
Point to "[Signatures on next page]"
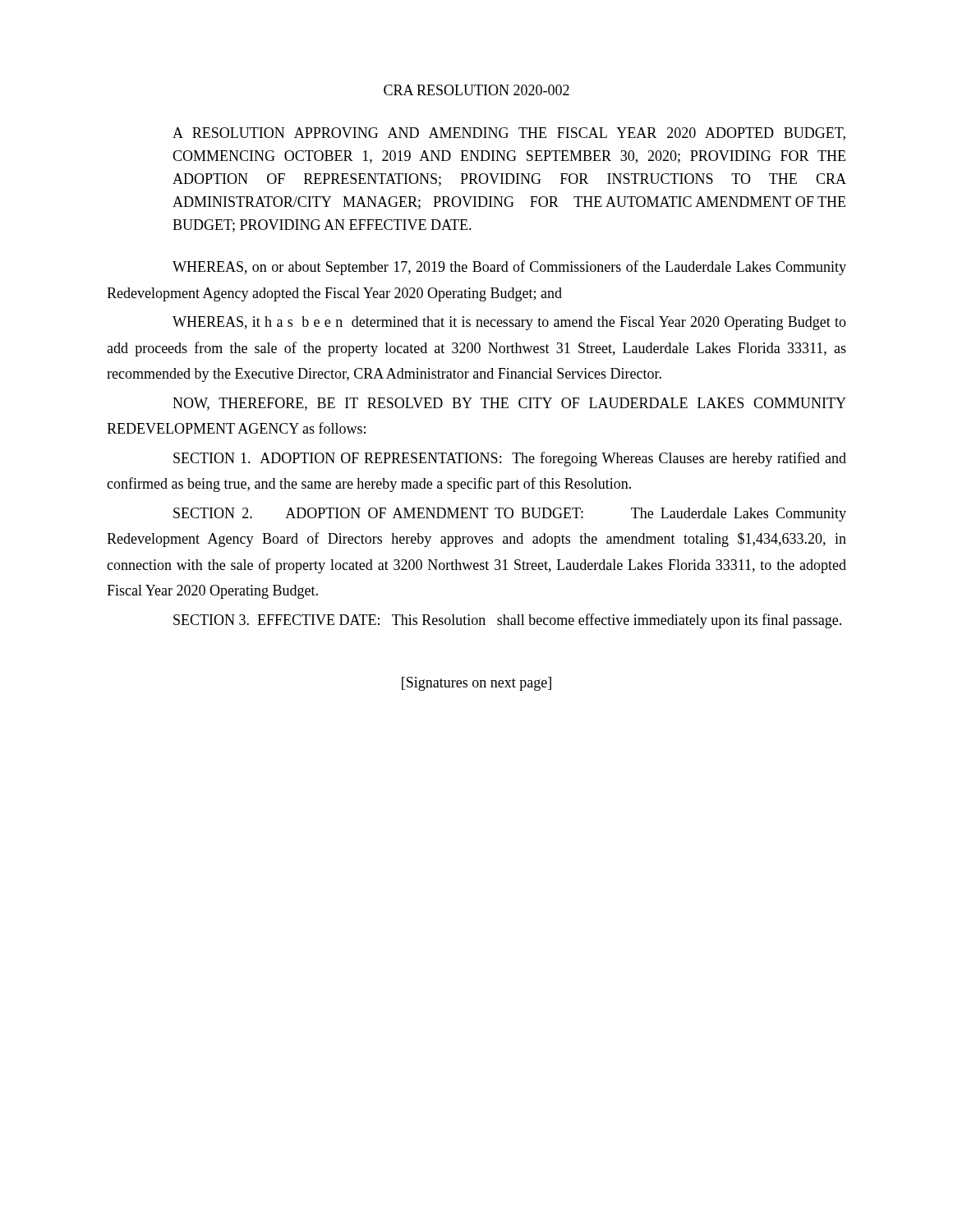pos(476,683)
